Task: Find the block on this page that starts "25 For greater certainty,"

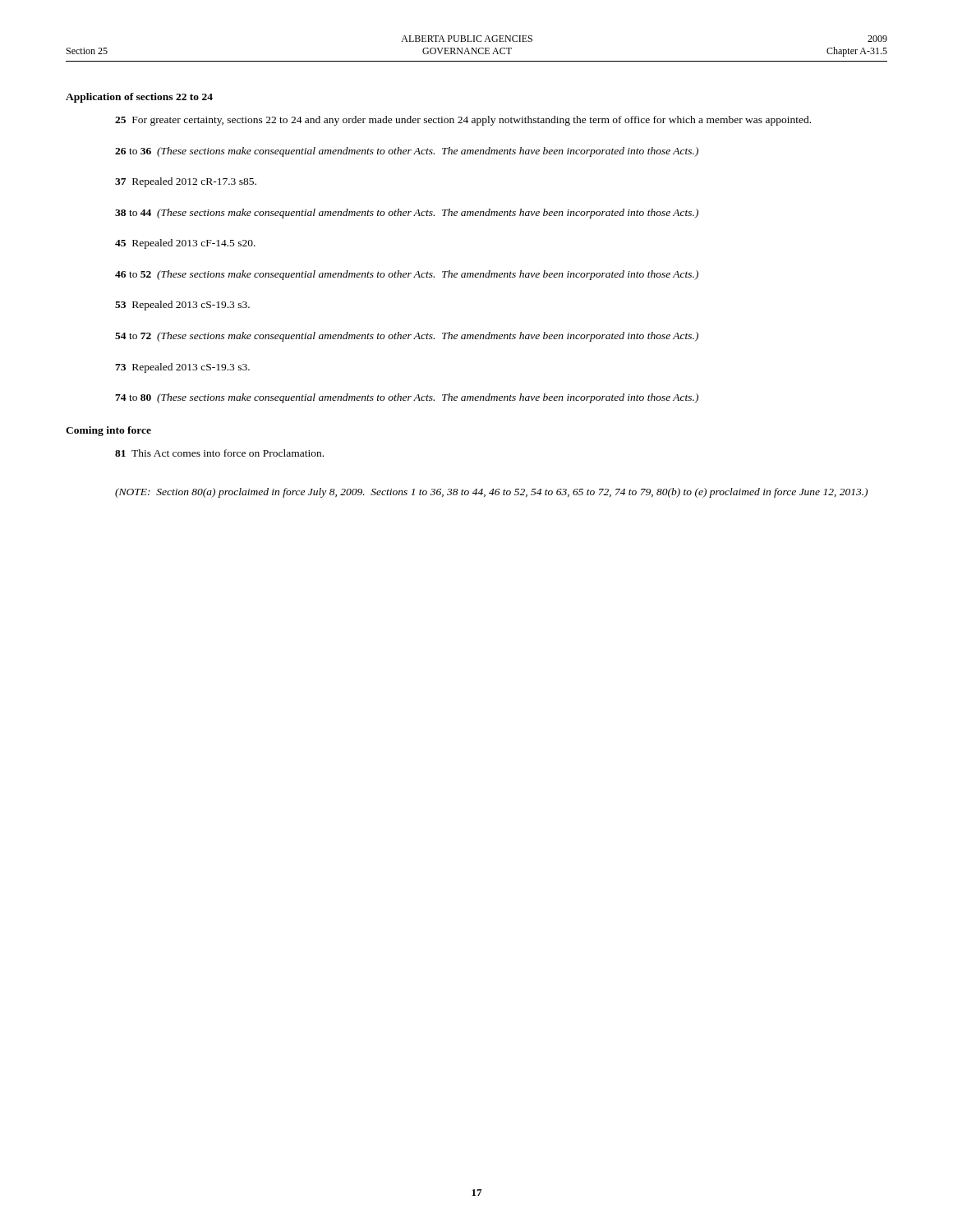Action: click(463, 120)
